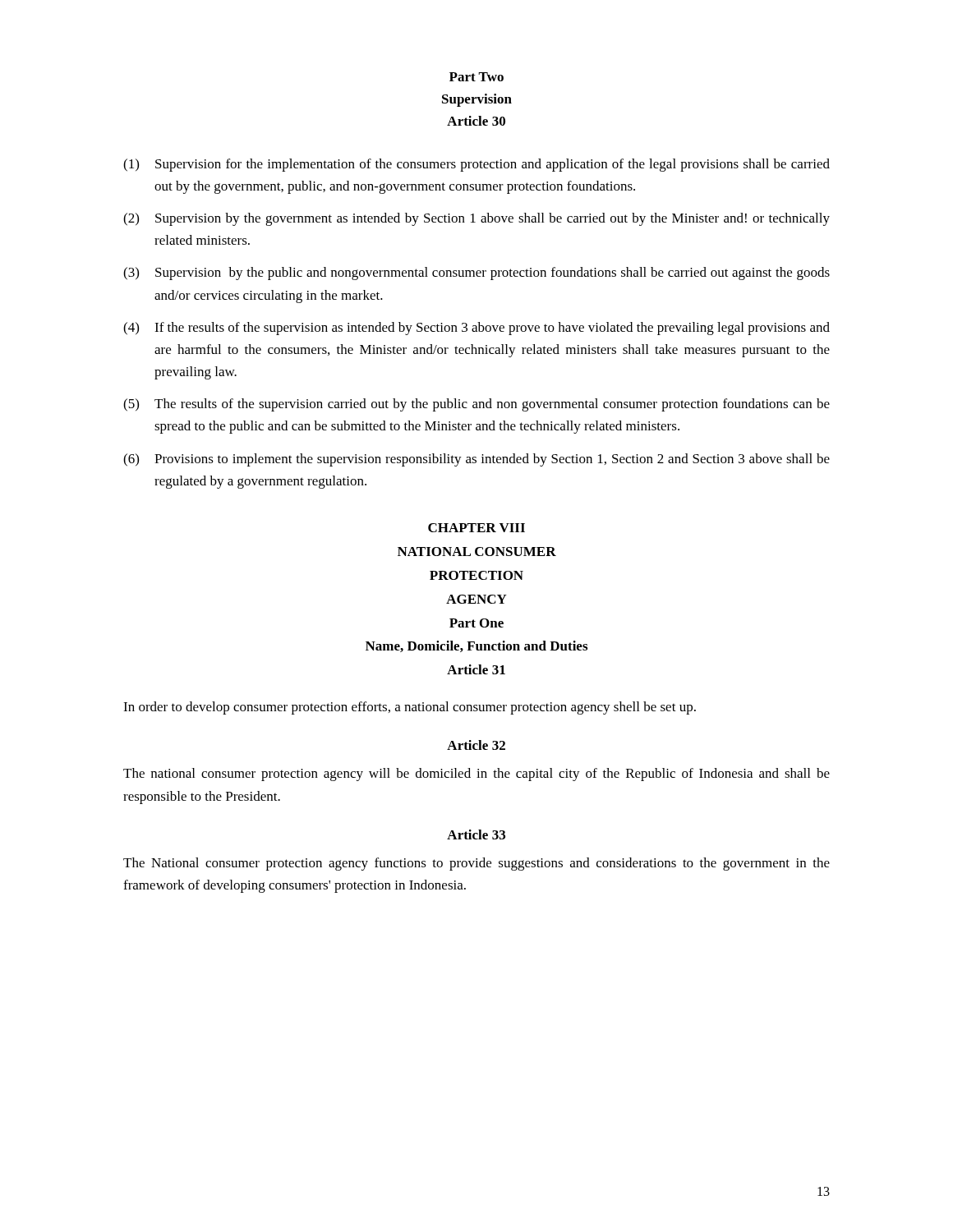Click on the text block with the text "In order to develop"

coord(410,707)
